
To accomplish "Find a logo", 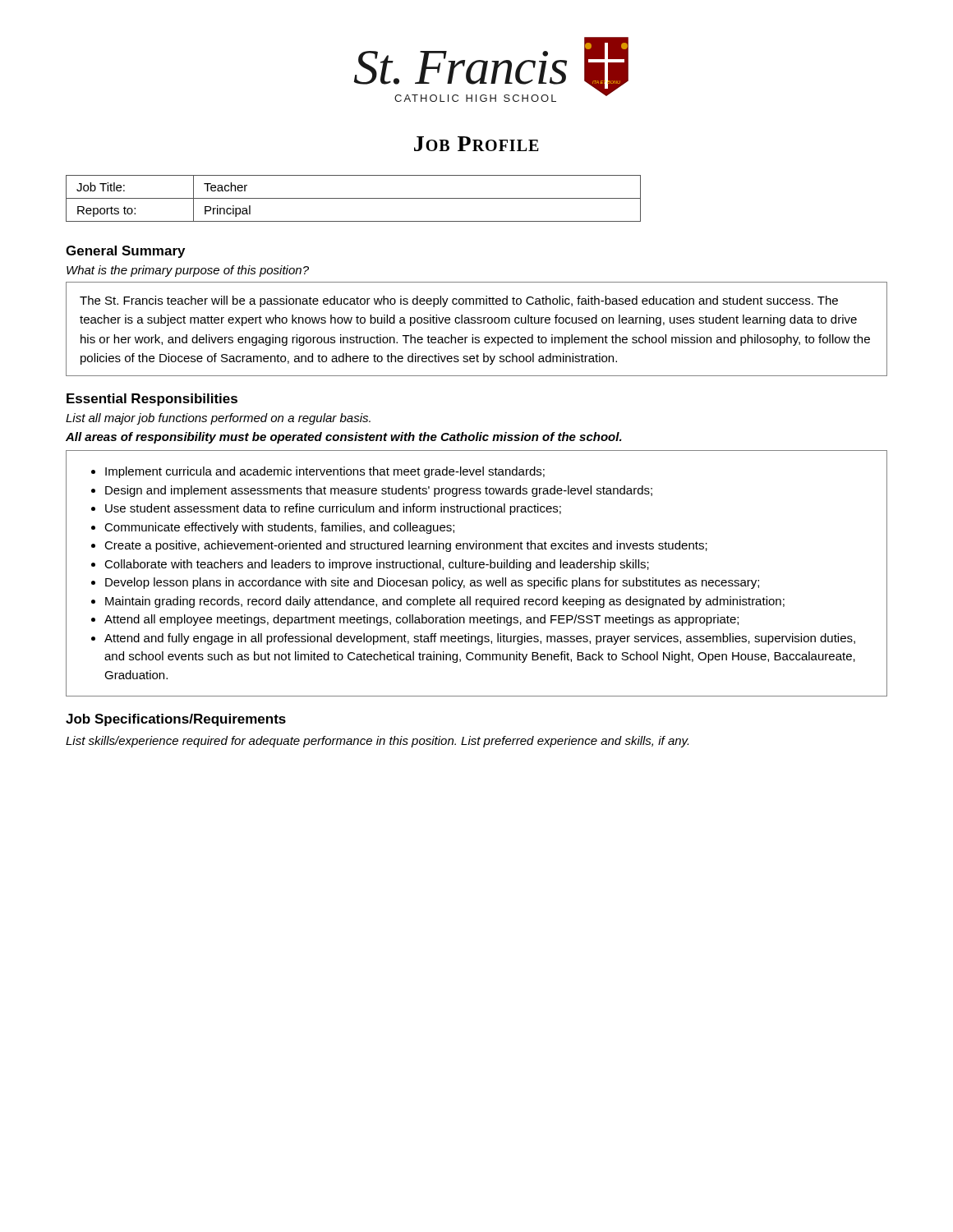I will (x=476, y=79).
